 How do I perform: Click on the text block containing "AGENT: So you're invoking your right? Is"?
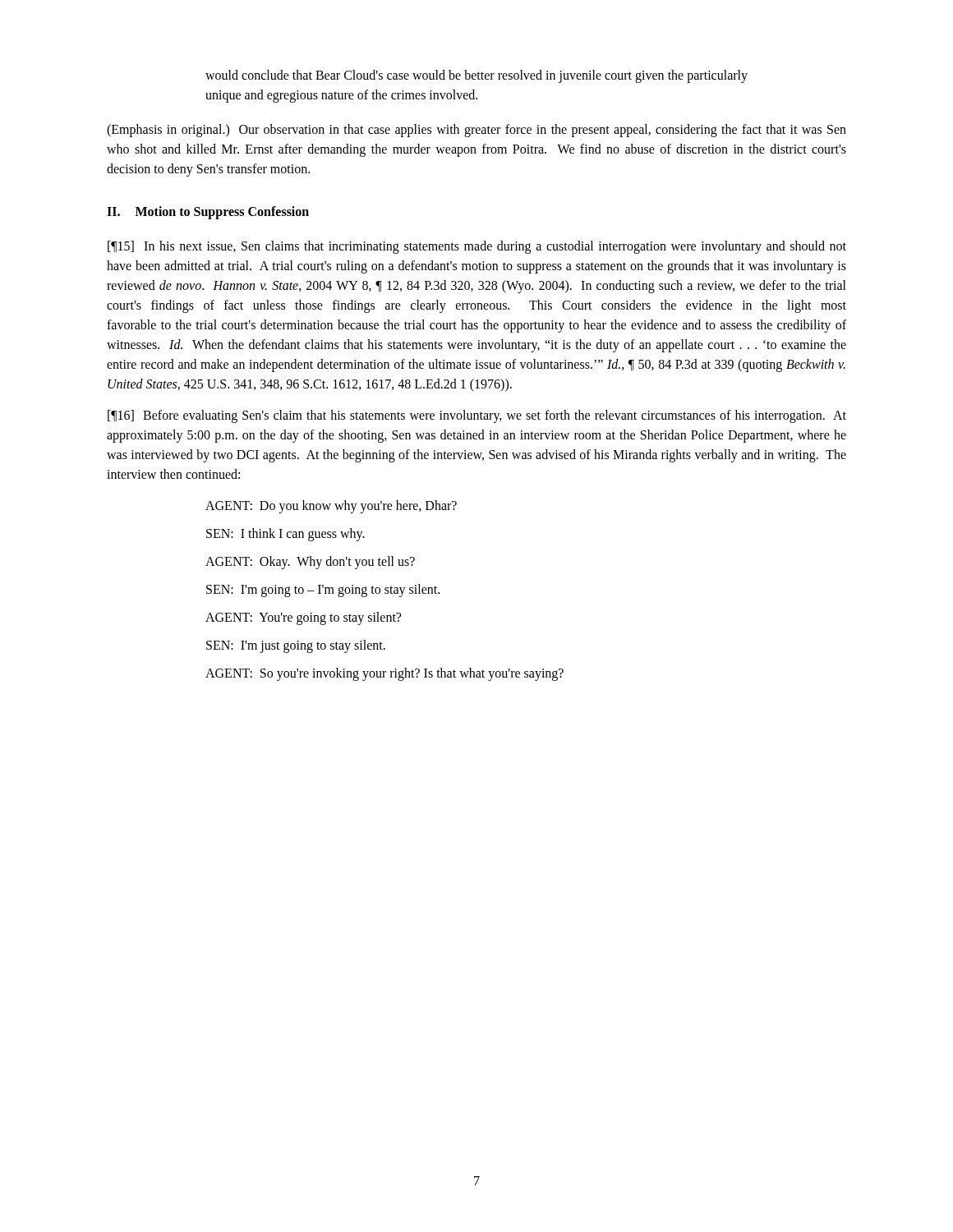click(385, 673)
